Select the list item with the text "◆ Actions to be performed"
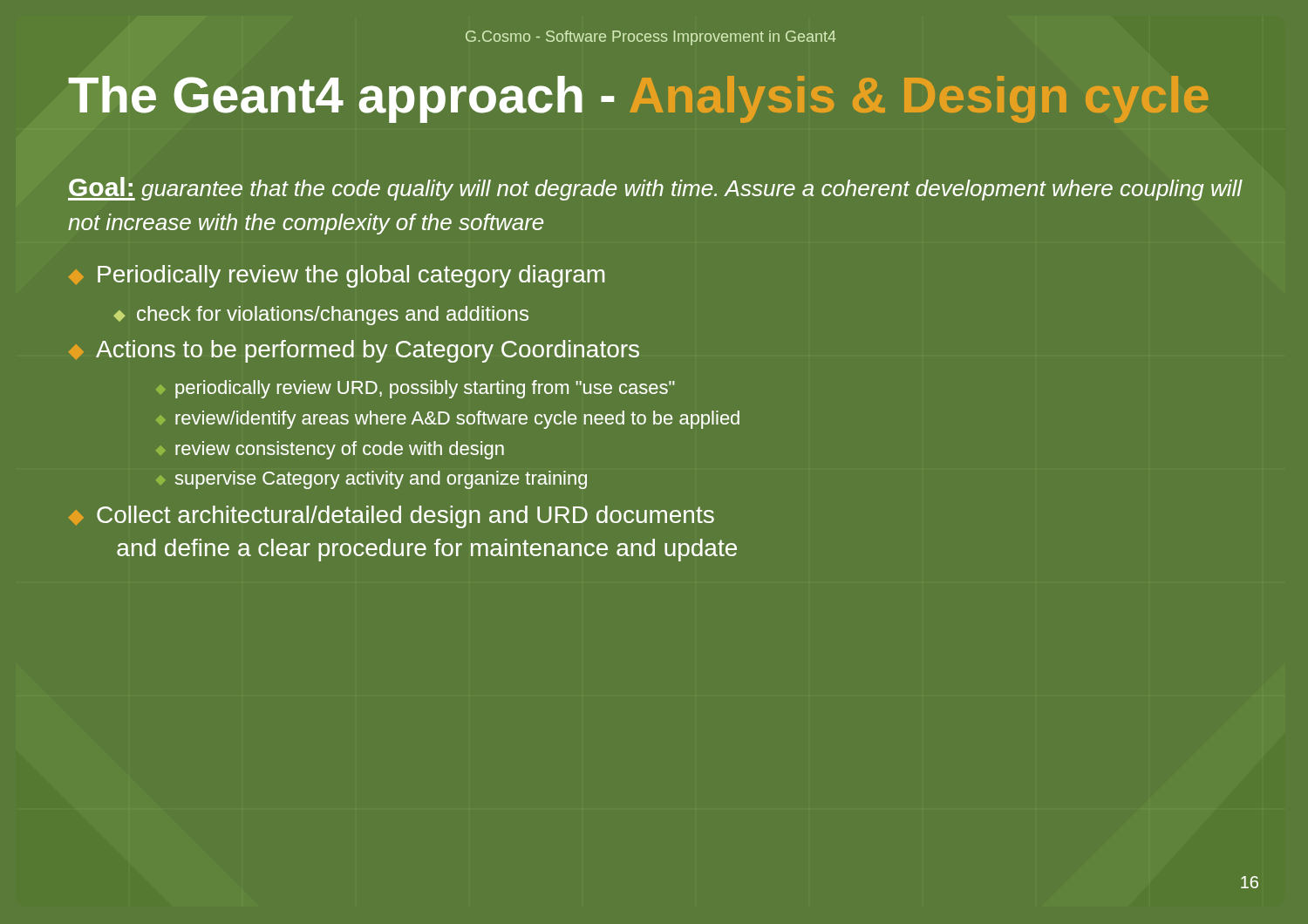 354,350
